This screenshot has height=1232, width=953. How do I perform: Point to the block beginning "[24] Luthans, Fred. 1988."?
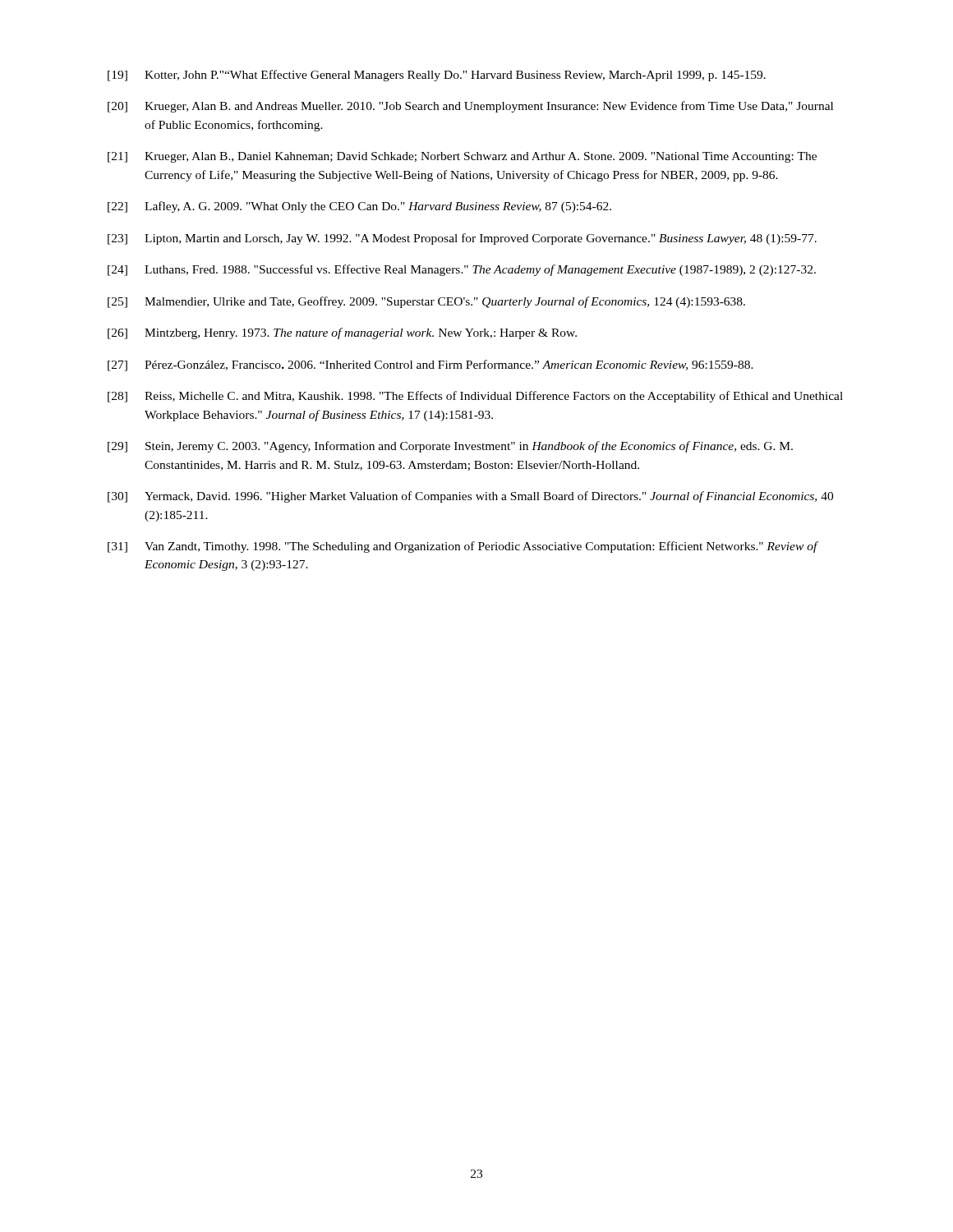coord(476,270)
